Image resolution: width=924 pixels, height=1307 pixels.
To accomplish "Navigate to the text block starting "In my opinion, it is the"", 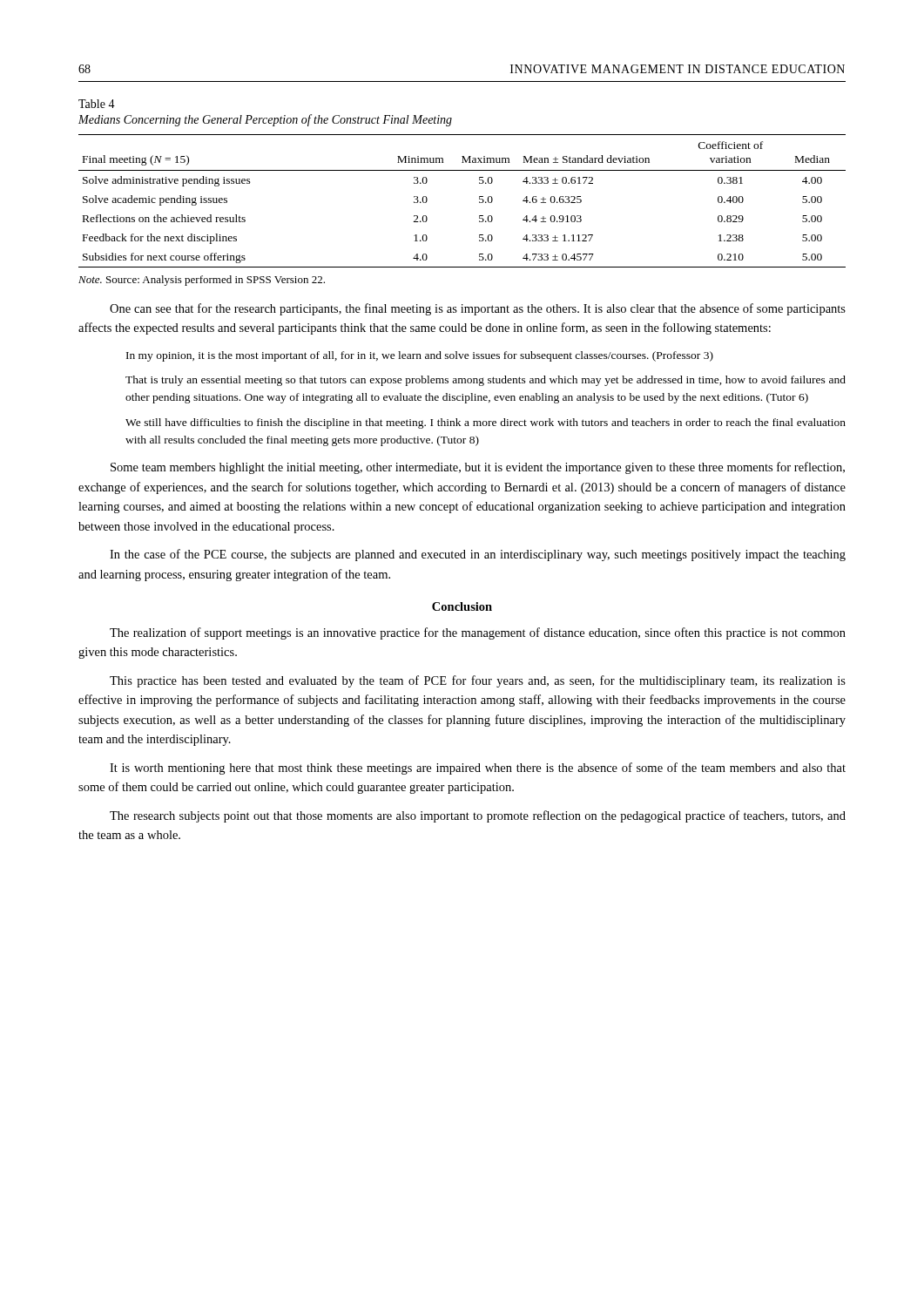I will coord(419,355).
